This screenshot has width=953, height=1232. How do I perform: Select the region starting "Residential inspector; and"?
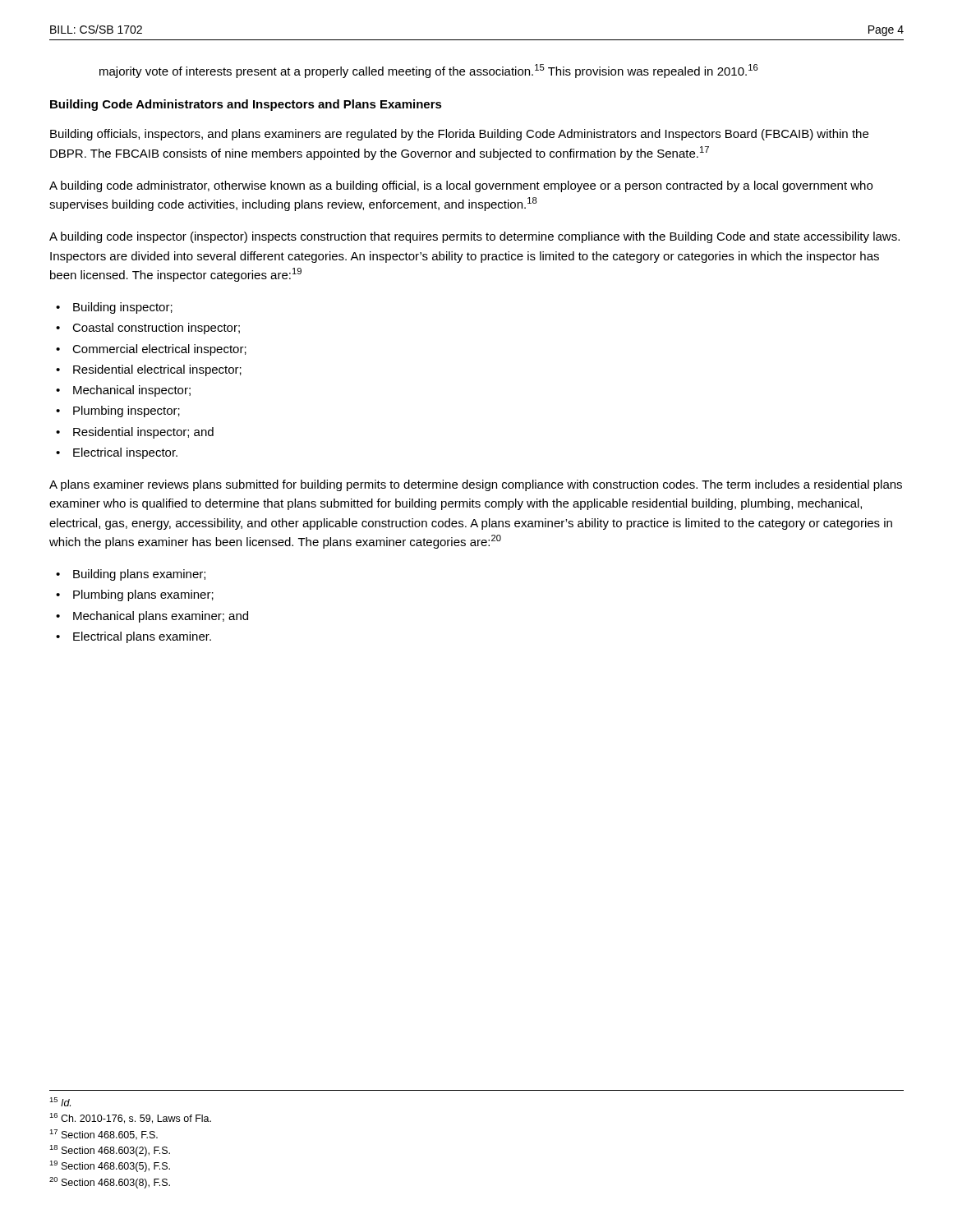click(x=143, y=431)
